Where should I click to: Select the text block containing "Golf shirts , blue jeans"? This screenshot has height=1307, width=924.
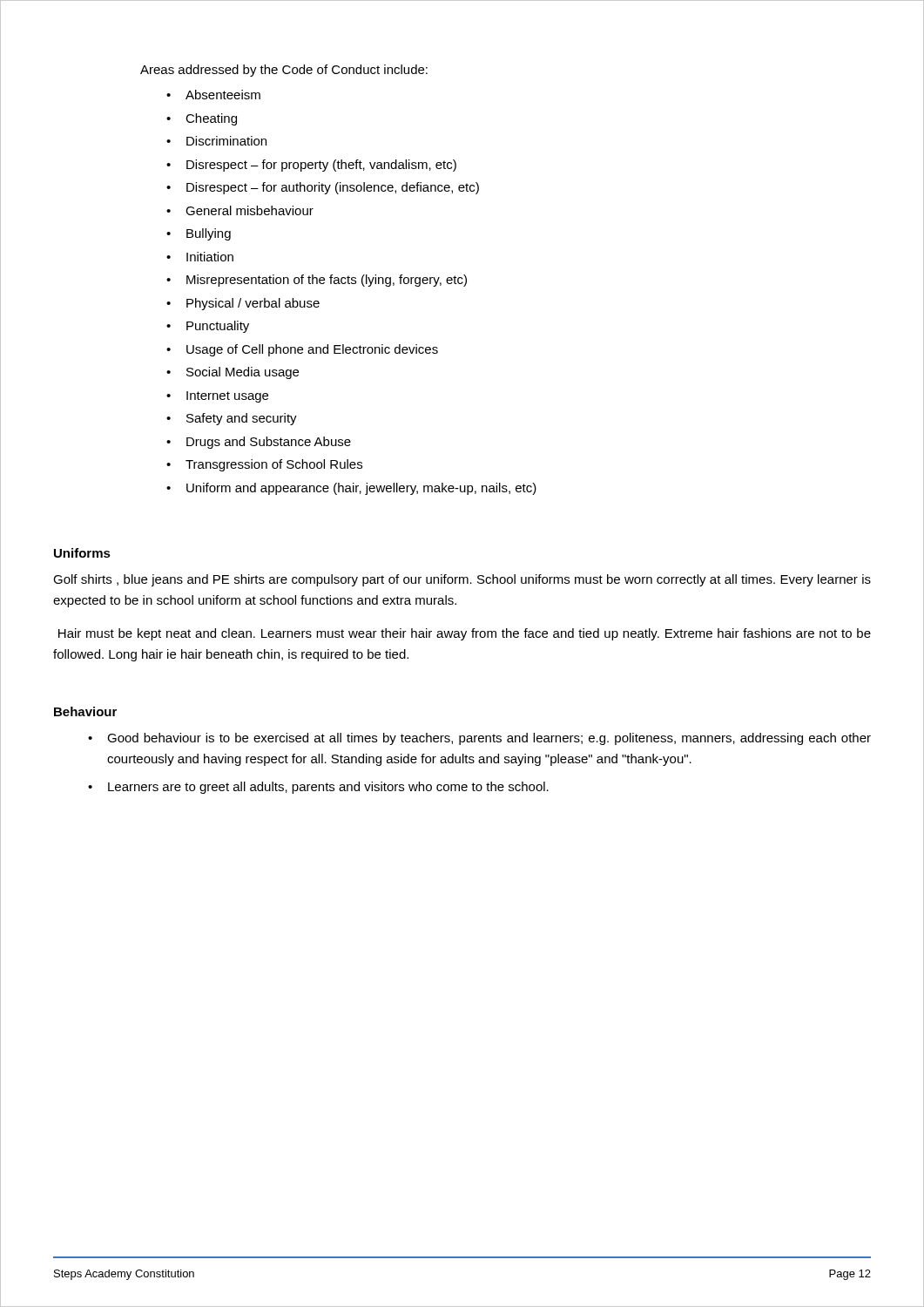(x=462, y=589)
